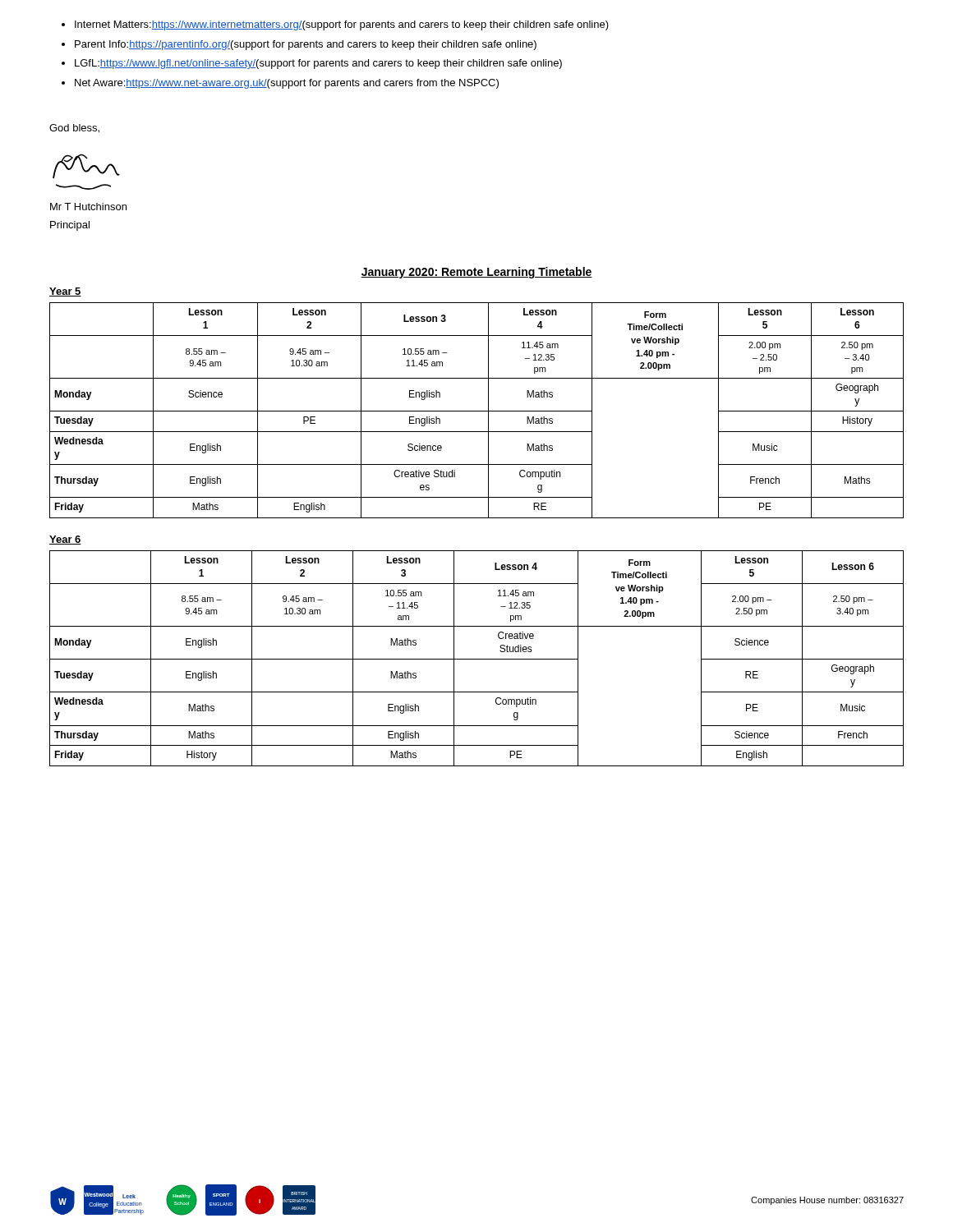Locate the block of text that opens with "Internet Matters:https://www.internetmatters.org/(support for parents"
Image resolution: width=953 pixels, height=1232 pixels.
[x=476, y=24]
